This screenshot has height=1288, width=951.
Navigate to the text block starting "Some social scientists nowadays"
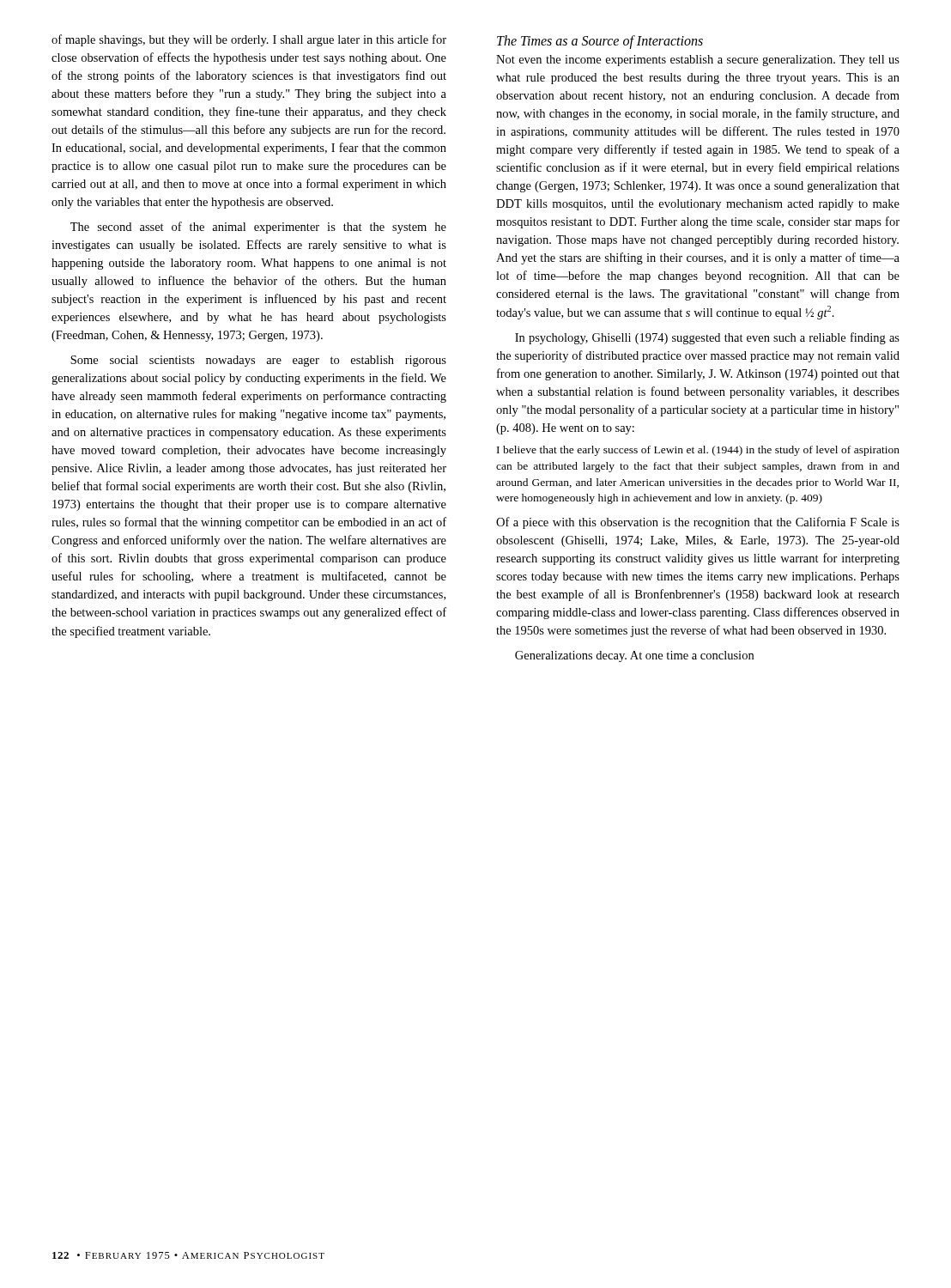tap(249, 496)
